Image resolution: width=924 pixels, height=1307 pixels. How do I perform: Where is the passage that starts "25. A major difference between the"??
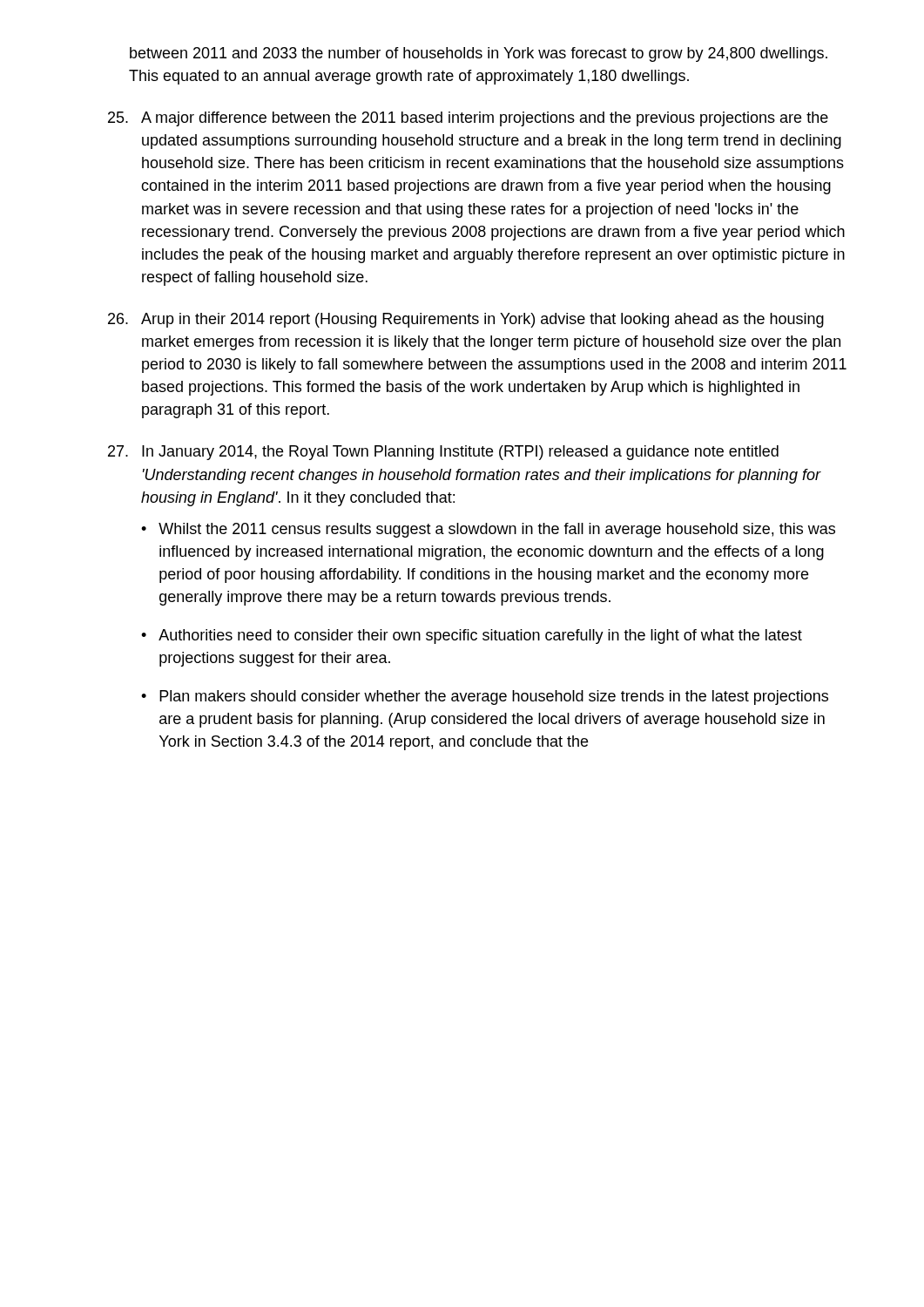point(465,197)
